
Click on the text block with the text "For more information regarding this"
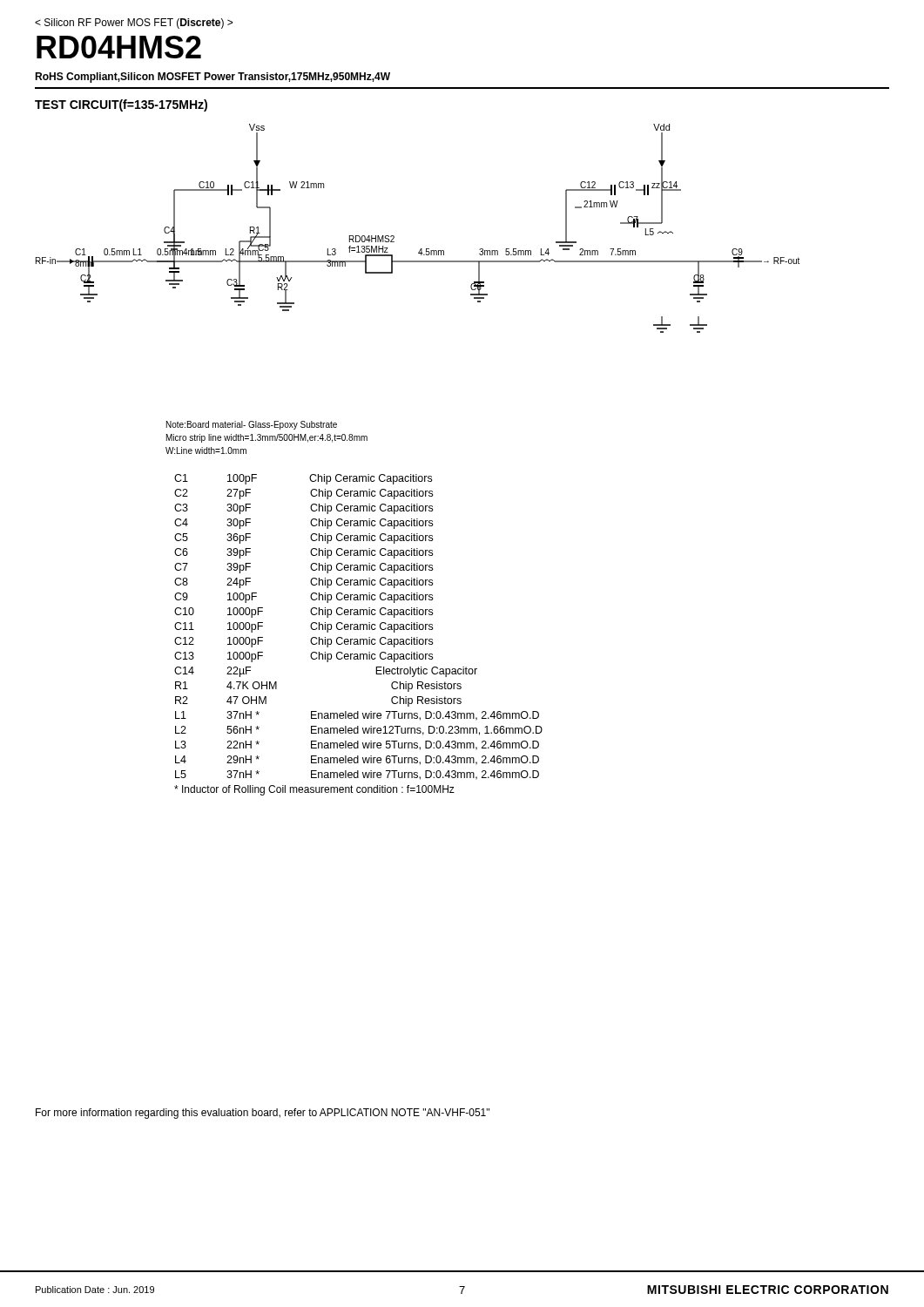tap(262, 1113)
